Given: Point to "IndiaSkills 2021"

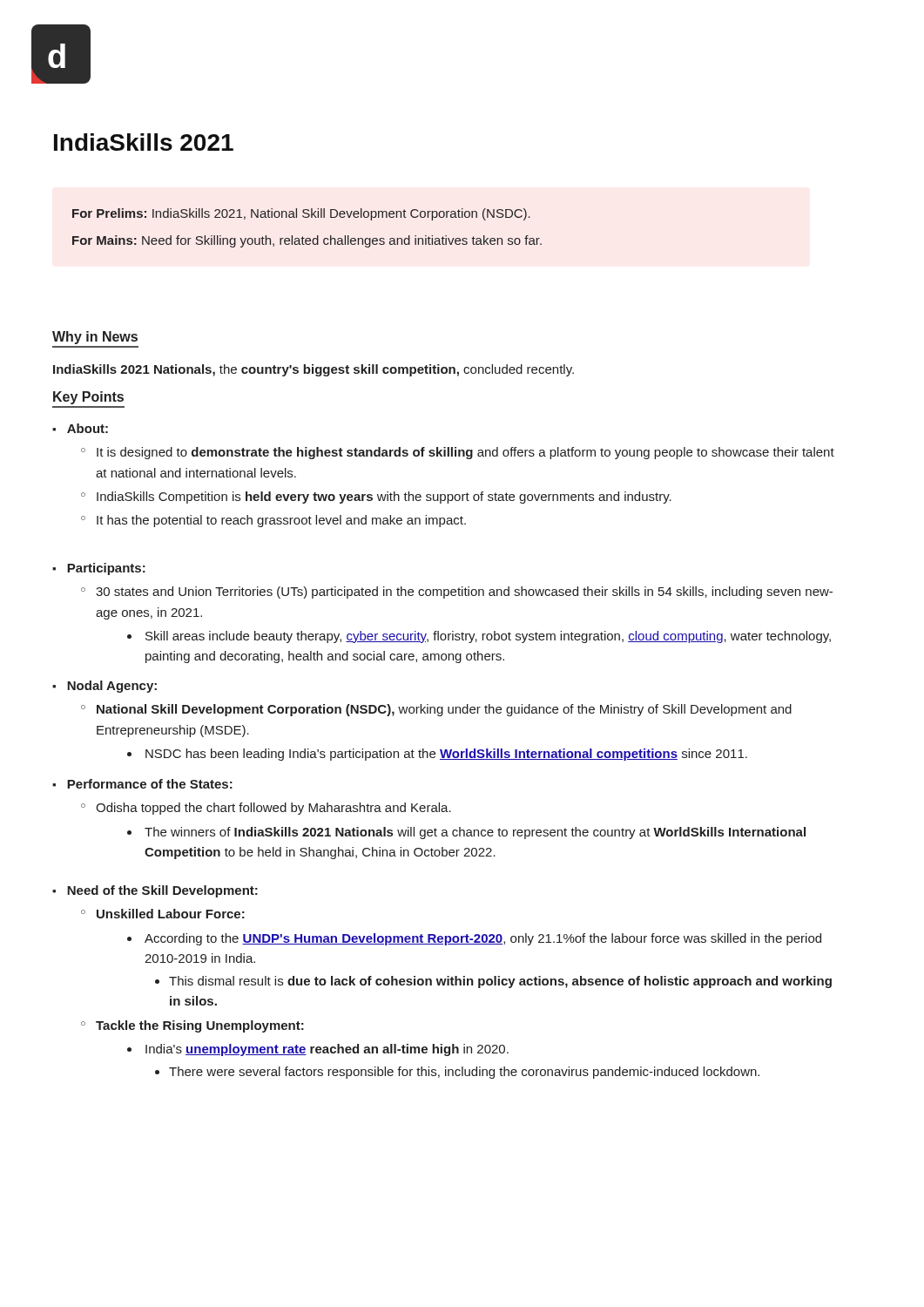Looking at the screenshot, I should [143, 142].
